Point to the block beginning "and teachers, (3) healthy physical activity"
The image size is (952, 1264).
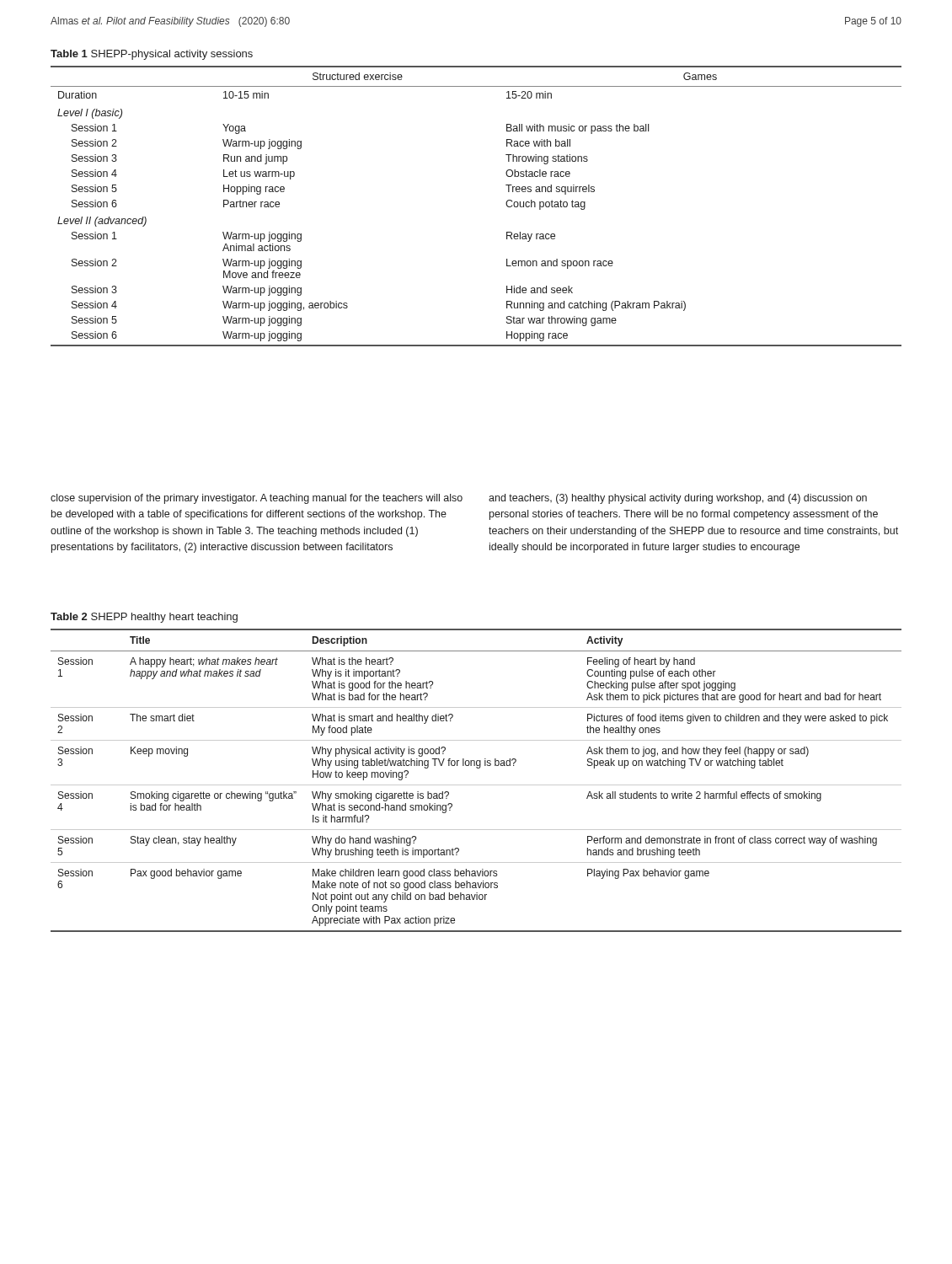693,522
